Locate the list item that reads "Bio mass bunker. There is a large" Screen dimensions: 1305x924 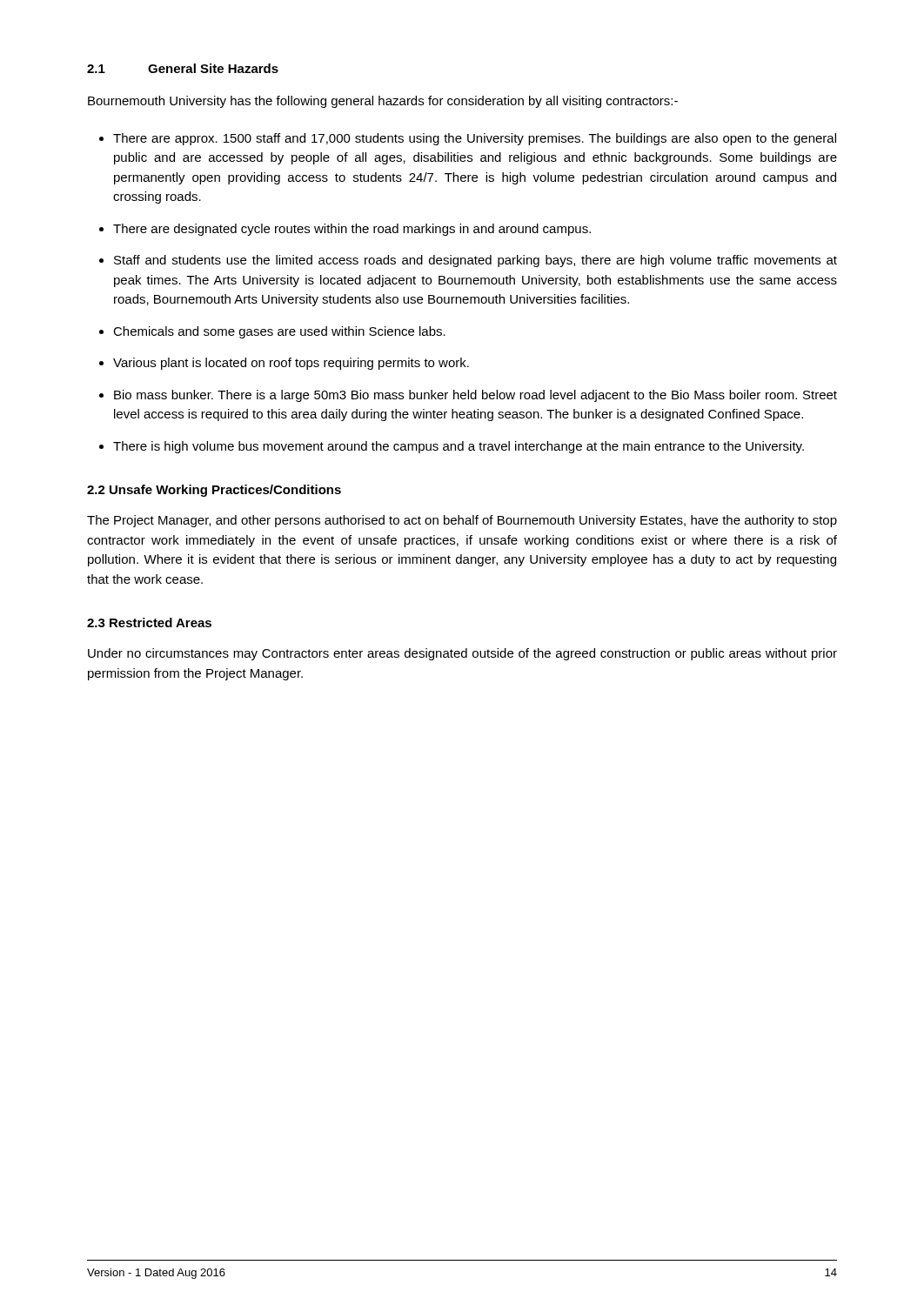click(475, 404)
